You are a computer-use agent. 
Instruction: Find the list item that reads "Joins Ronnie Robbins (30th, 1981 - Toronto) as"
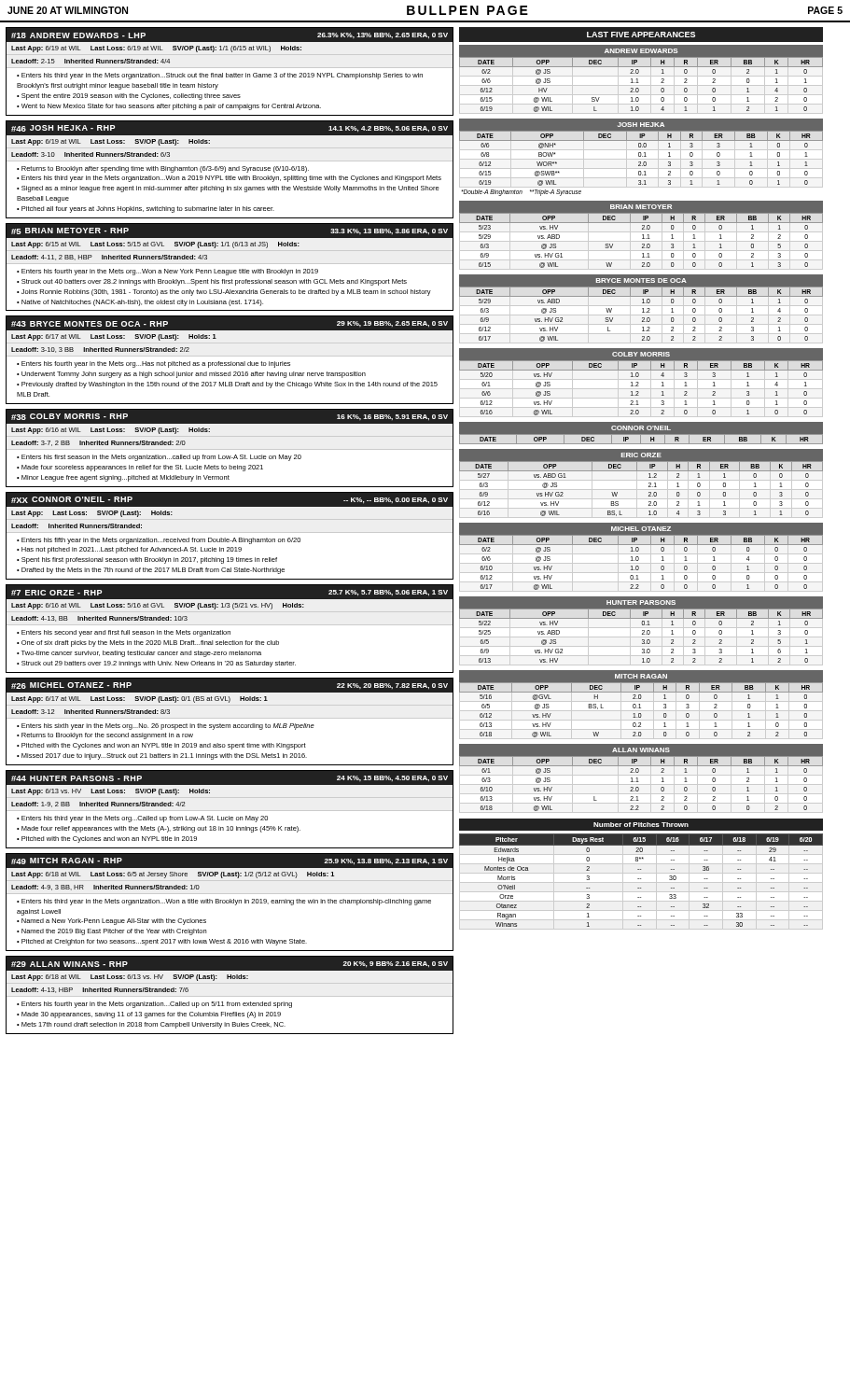coord(226,291)
